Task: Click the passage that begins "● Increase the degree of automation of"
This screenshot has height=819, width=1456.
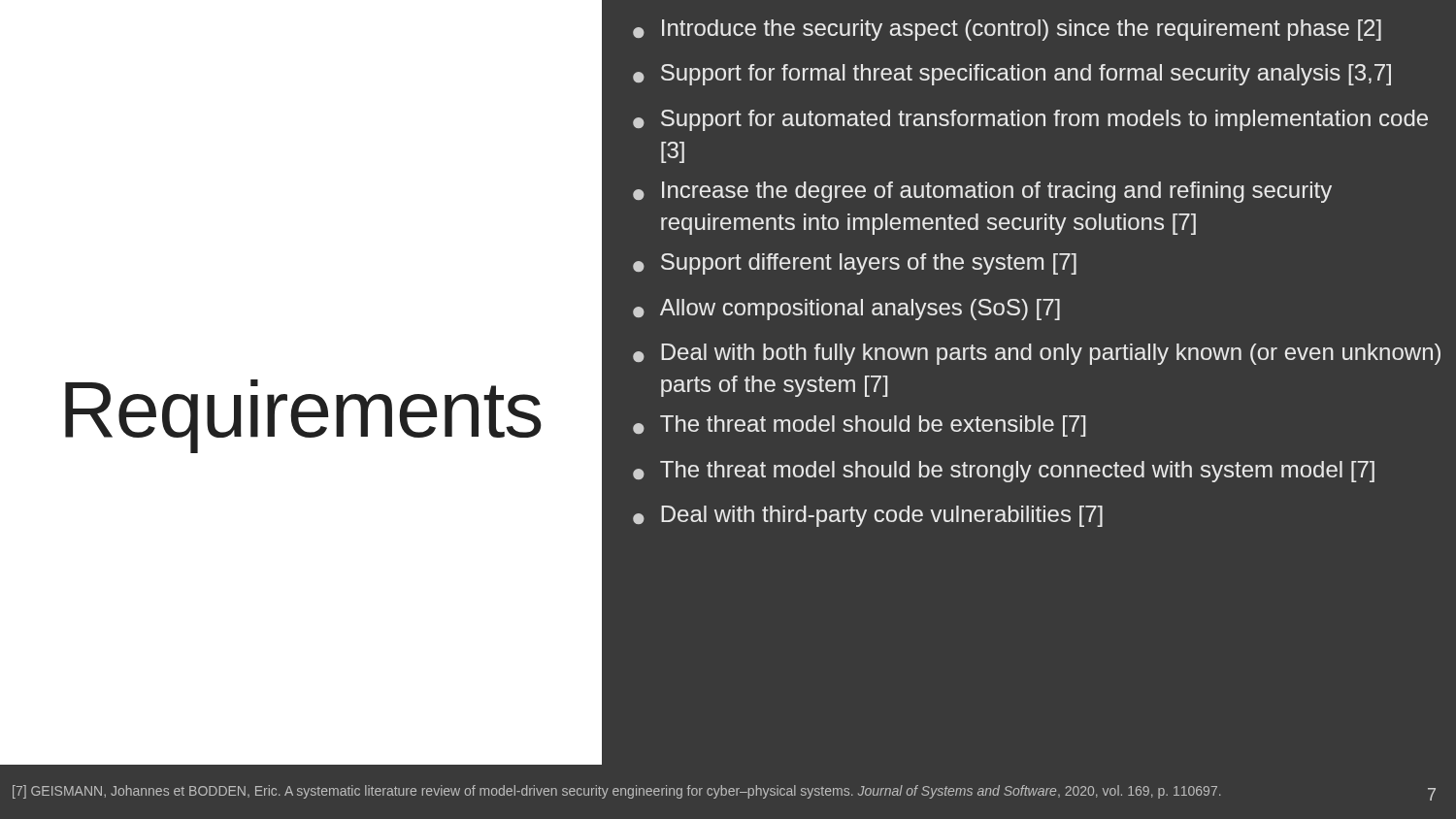Action: click(1039, 206)
